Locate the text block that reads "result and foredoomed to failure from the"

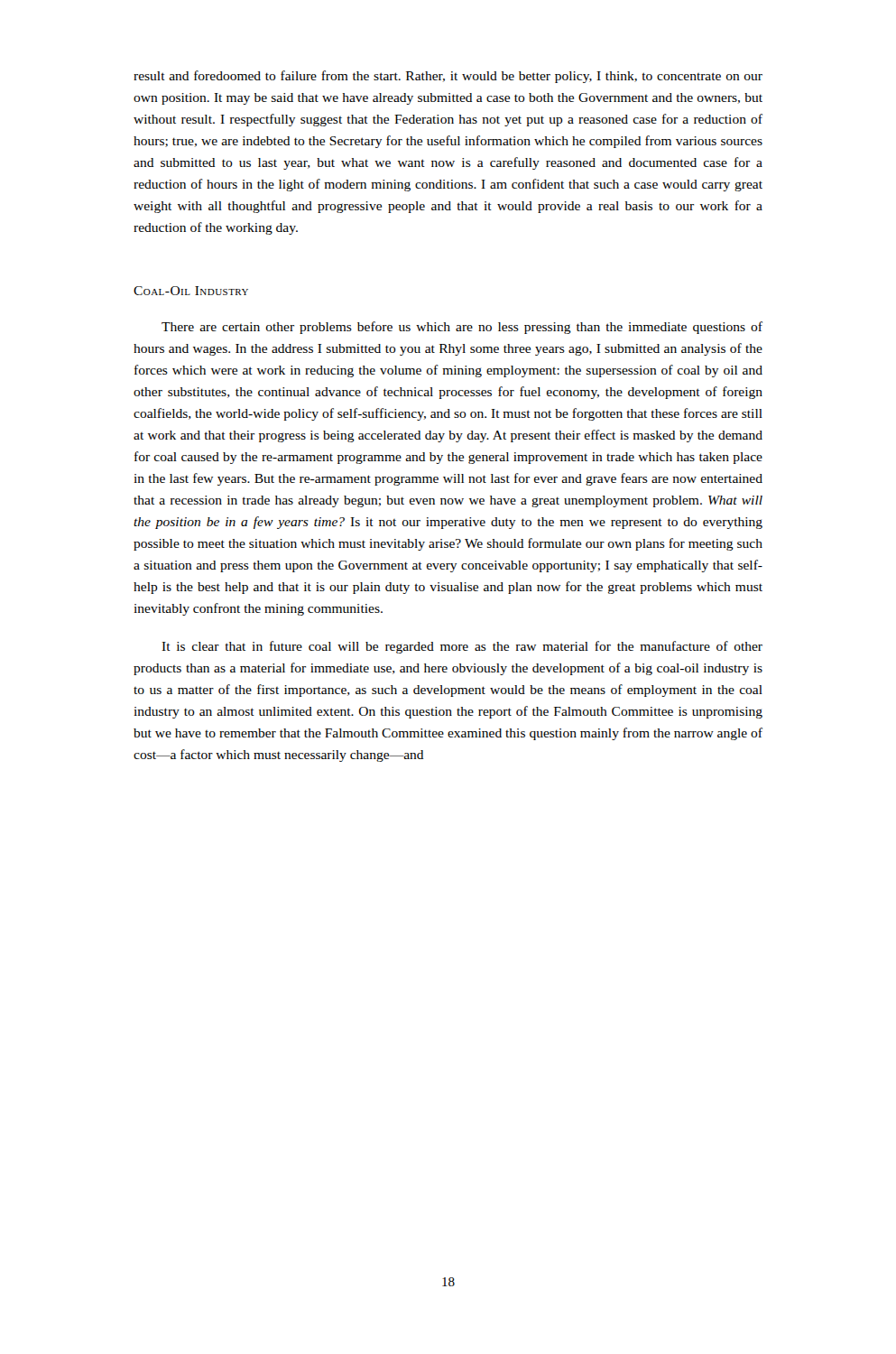point(448,152)
